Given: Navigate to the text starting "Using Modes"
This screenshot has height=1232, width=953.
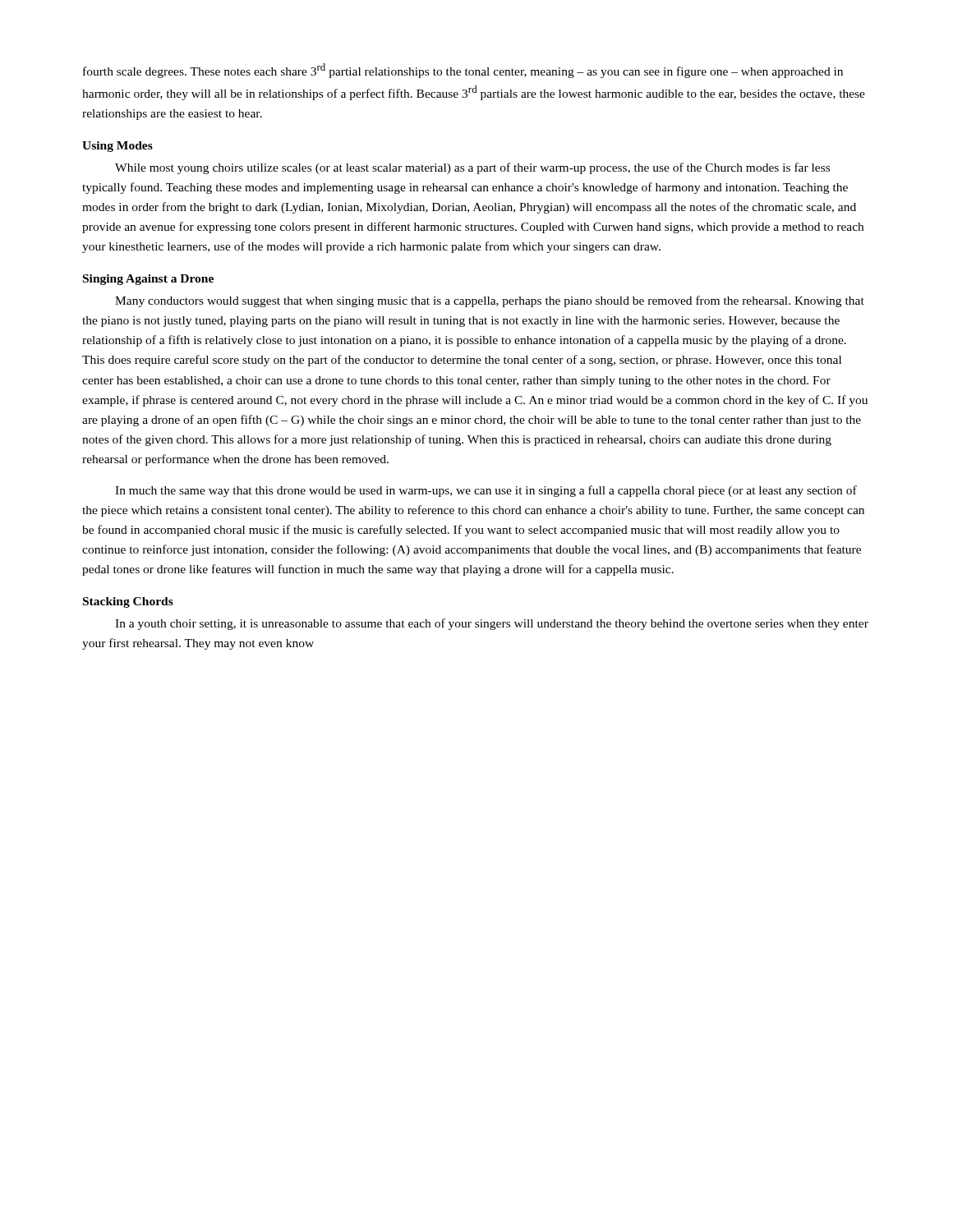Looking at the screenshot, I should click(x=117, y=145).
